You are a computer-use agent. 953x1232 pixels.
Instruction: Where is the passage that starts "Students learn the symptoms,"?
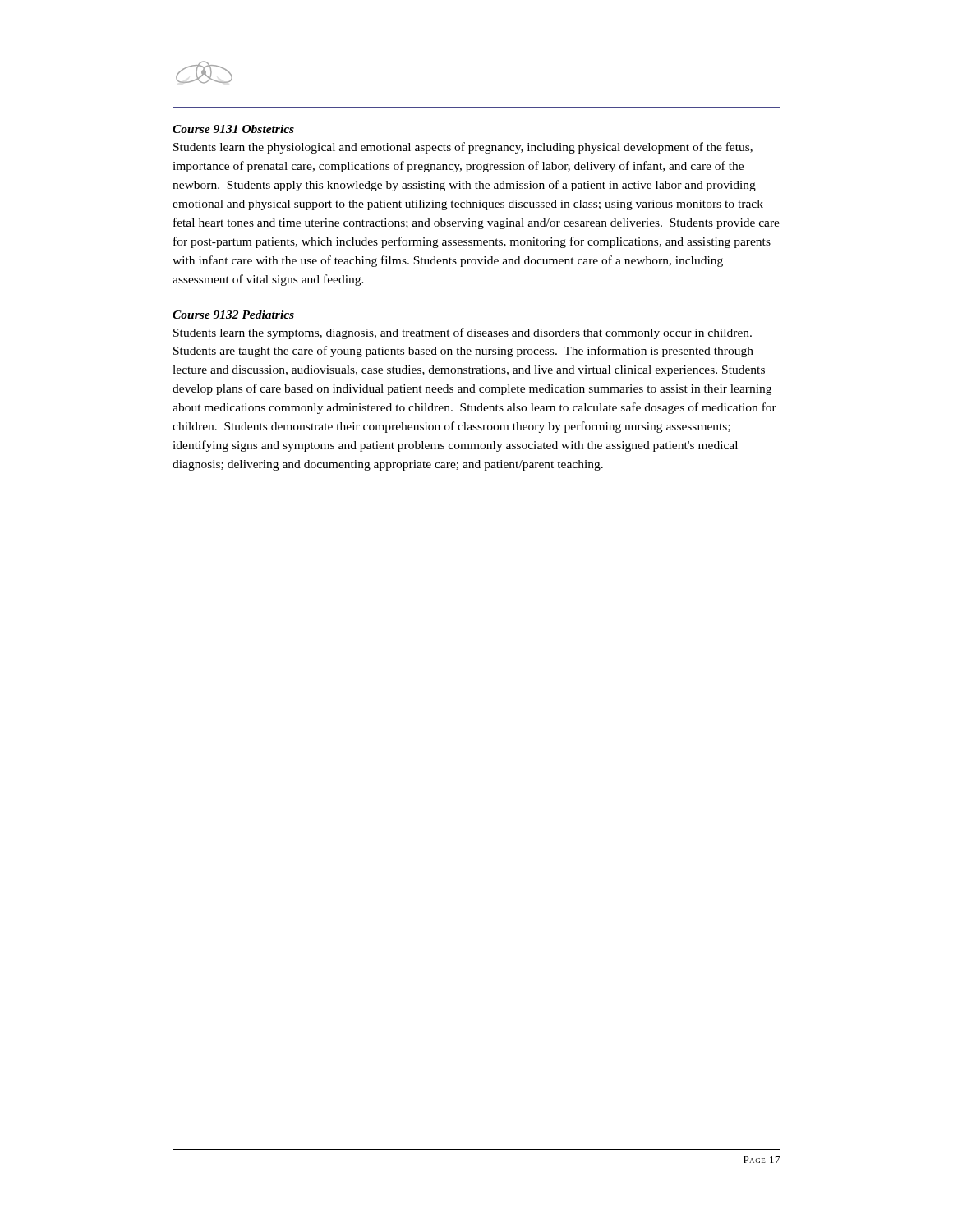474,398
